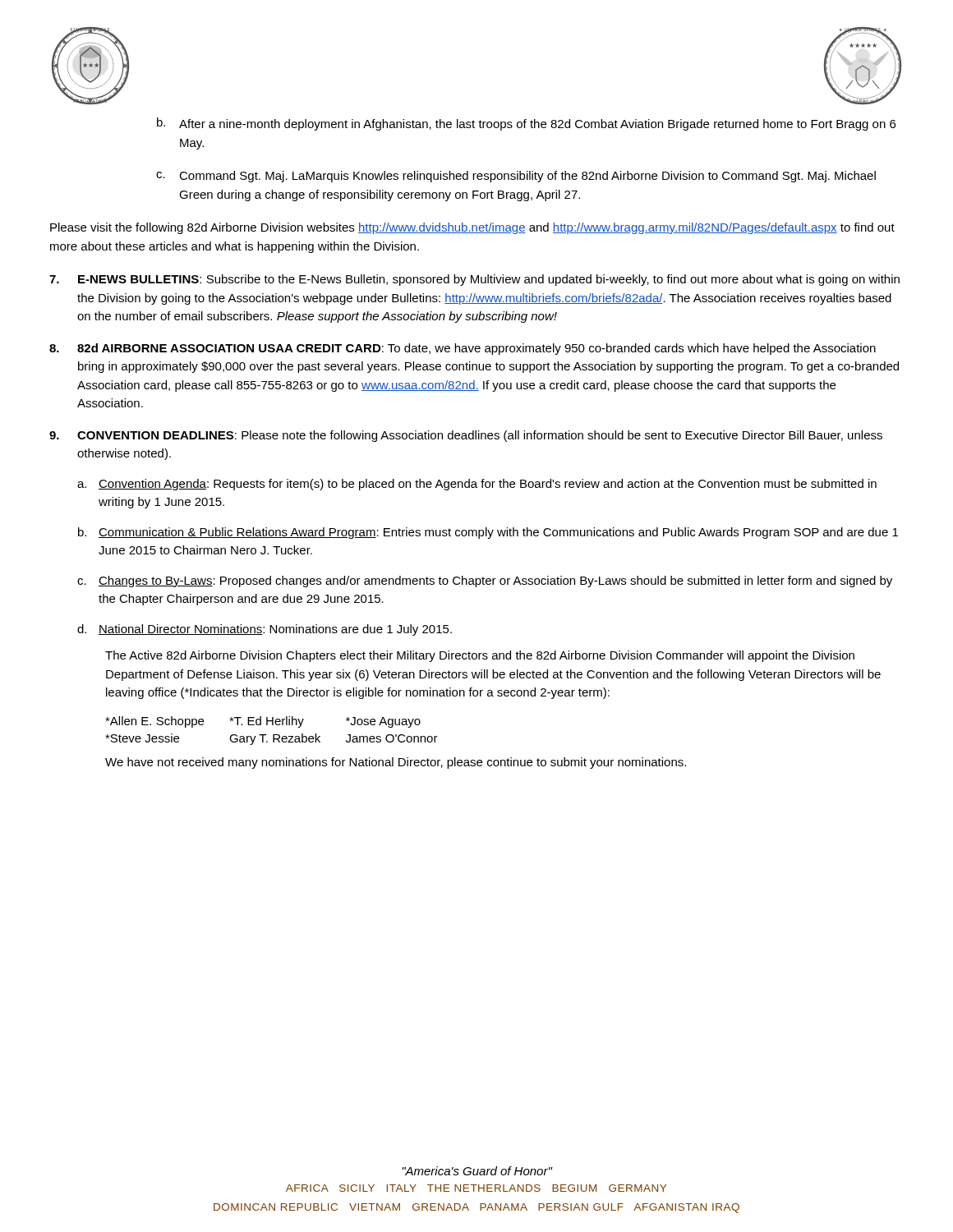
Task: Find the text block that reads "Please visit the following 82d Airborne Division"
Action: (x=472, y=236)
